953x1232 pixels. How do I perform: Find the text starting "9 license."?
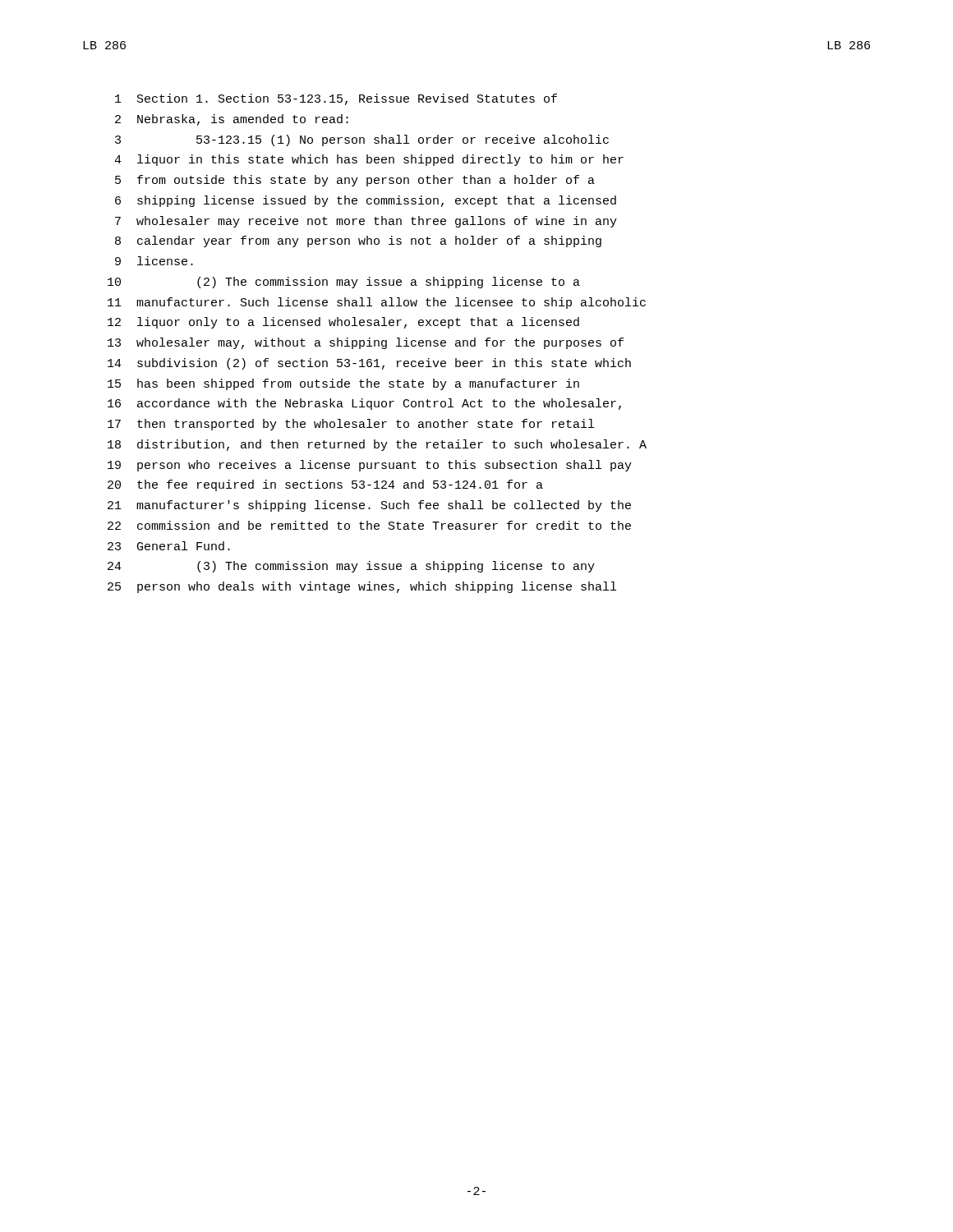coord(154,261)
